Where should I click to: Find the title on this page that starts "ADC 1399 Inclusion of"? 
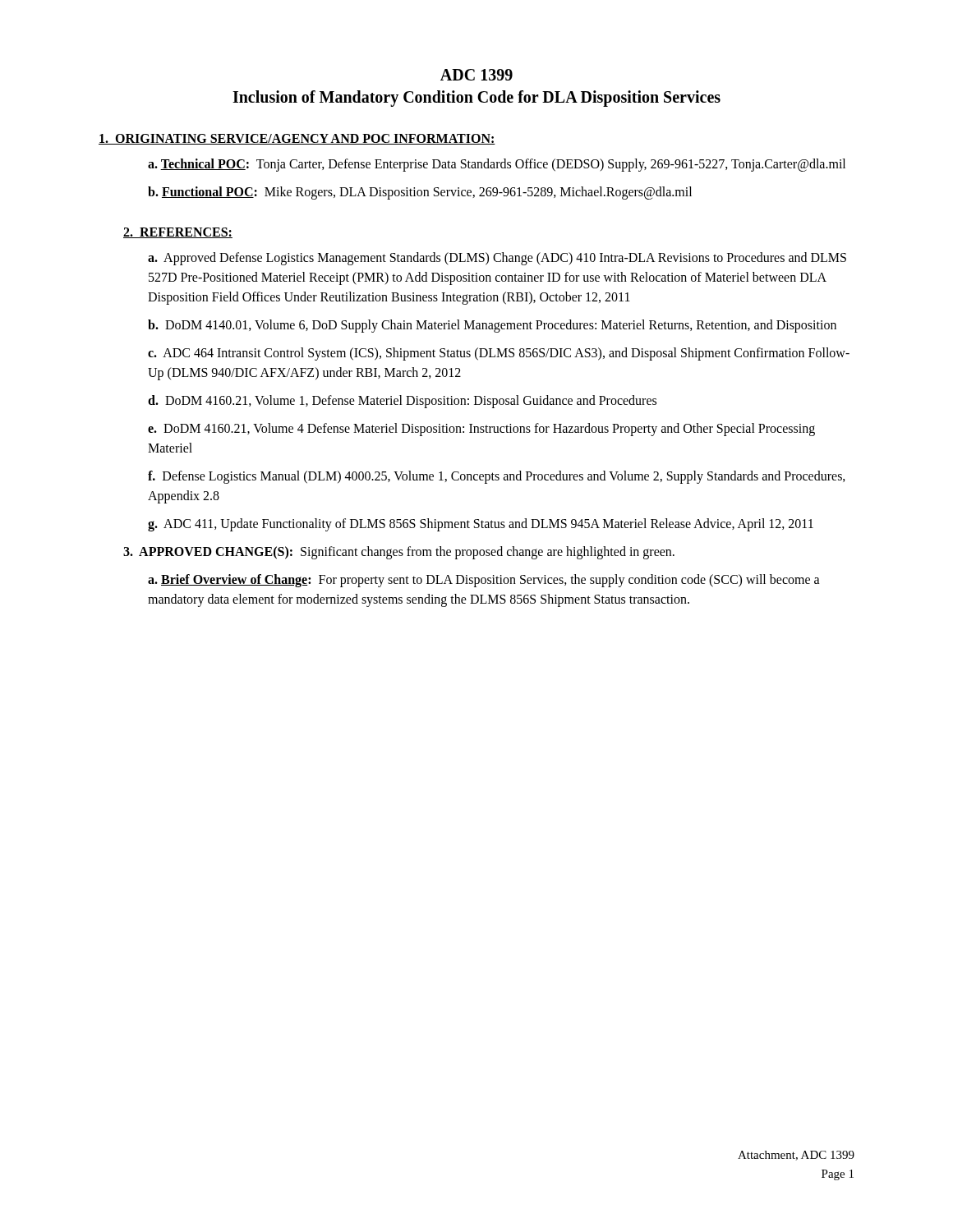476,86
